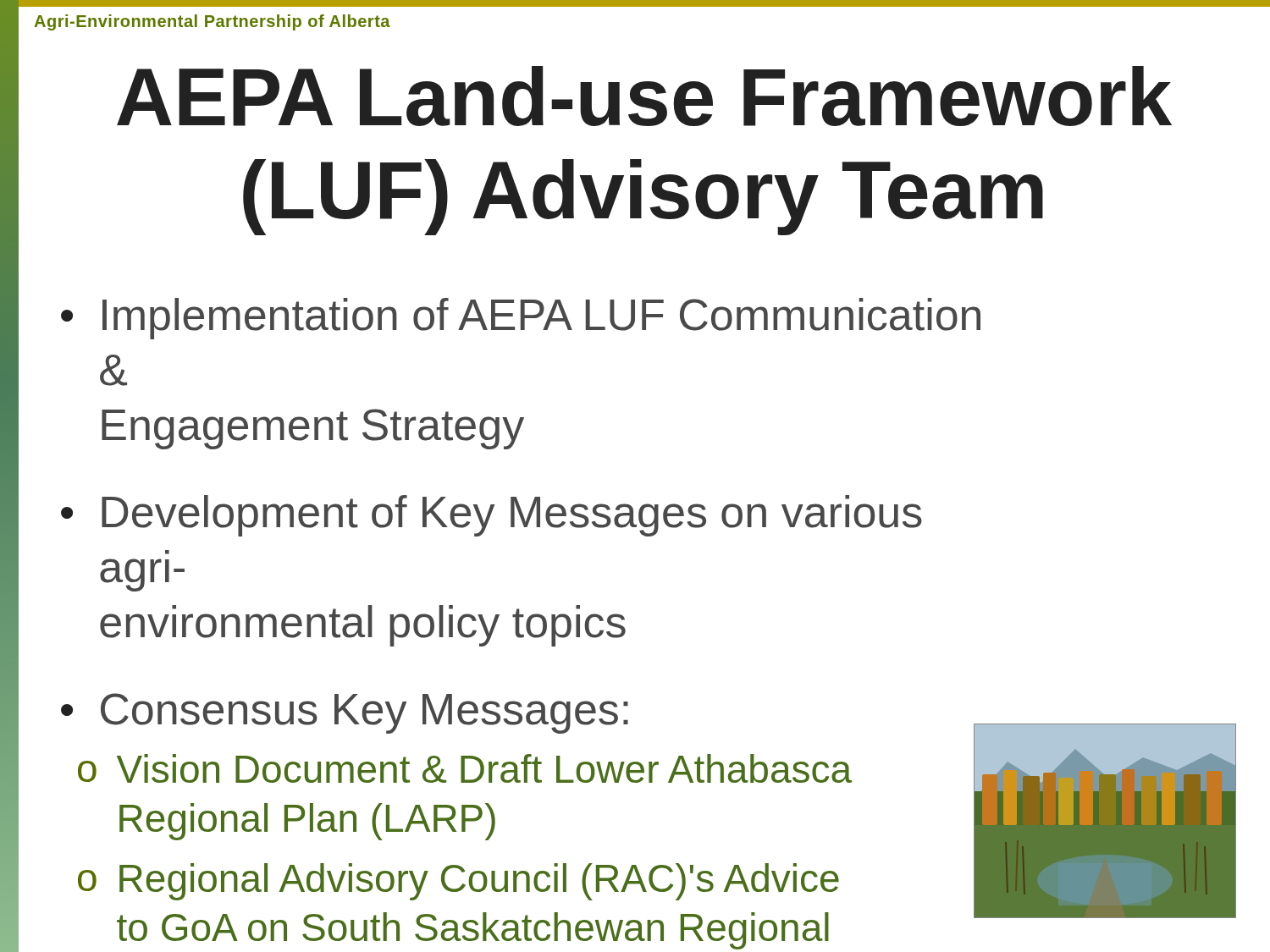Viewport: 1270px width, 952px height.
Task: Where is the passage that starts "• Development of Key"?
Action: pos(491,516)
